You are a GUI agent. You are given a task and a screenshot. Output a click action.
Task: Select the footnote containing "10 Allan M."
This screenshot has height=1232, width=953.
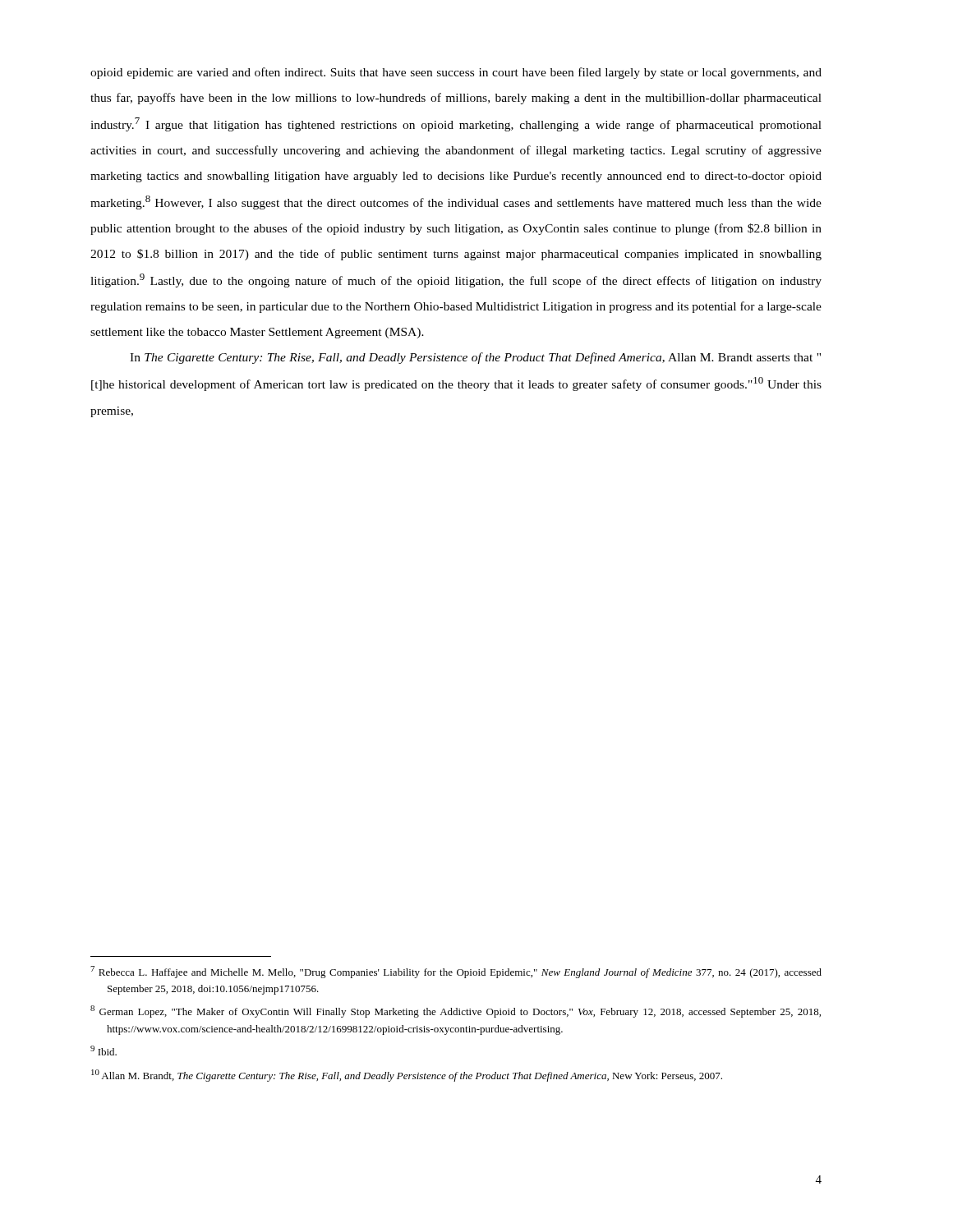click(407, 1074)
